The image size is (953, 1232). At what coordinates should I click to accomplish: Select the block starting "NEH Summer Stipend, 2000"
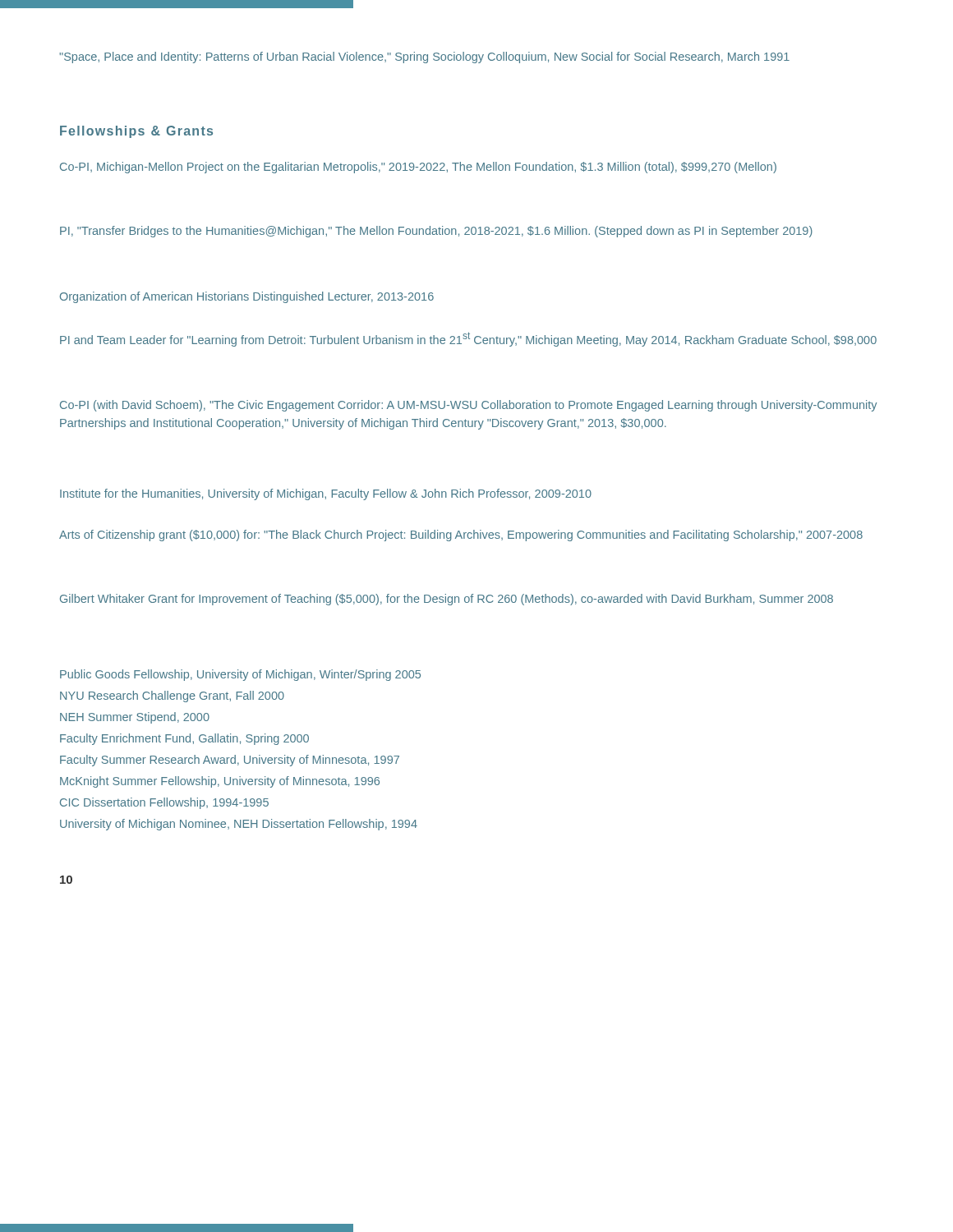134,717
